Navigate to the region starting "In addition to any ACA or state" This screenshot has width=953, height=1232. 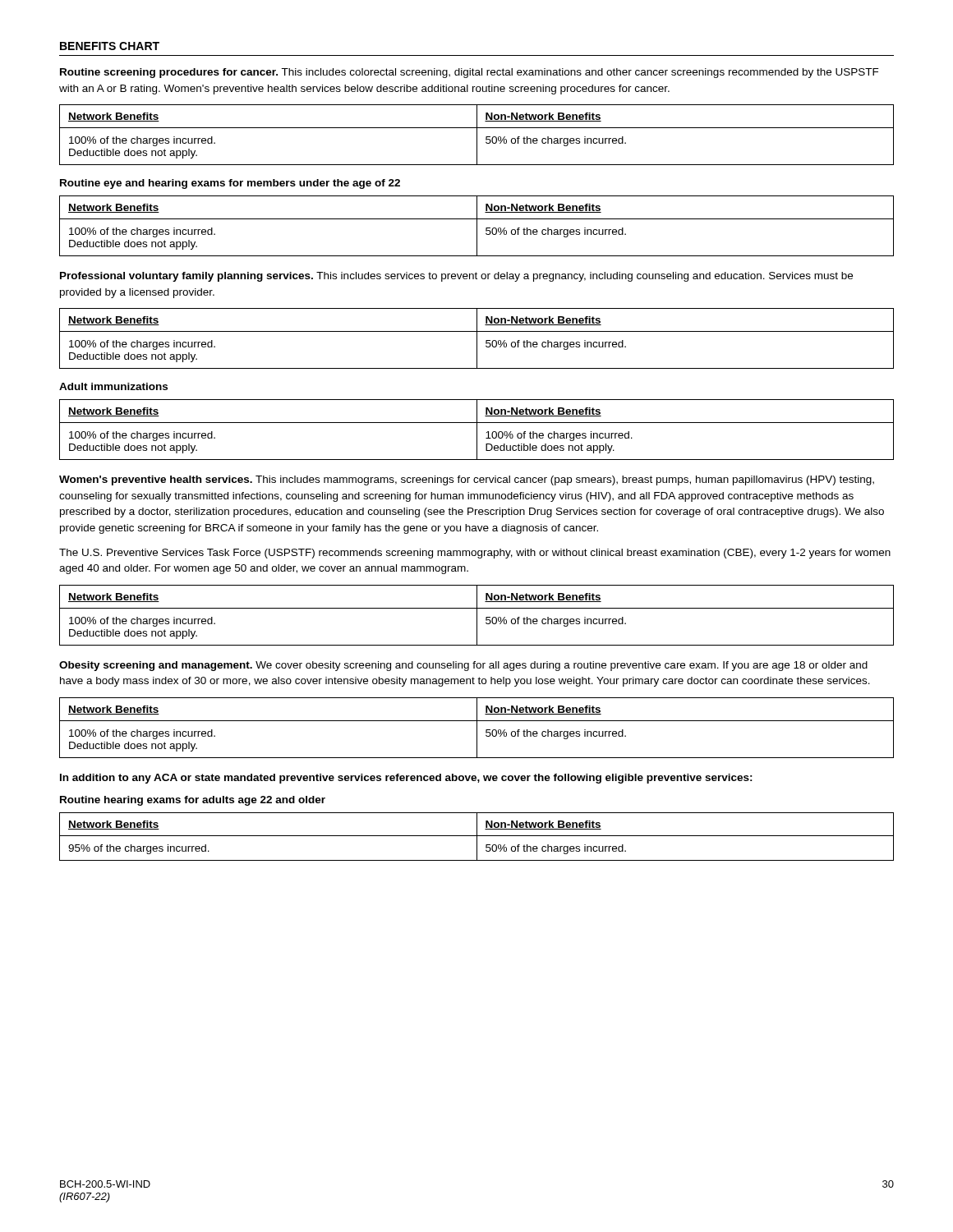pos(406,777)
